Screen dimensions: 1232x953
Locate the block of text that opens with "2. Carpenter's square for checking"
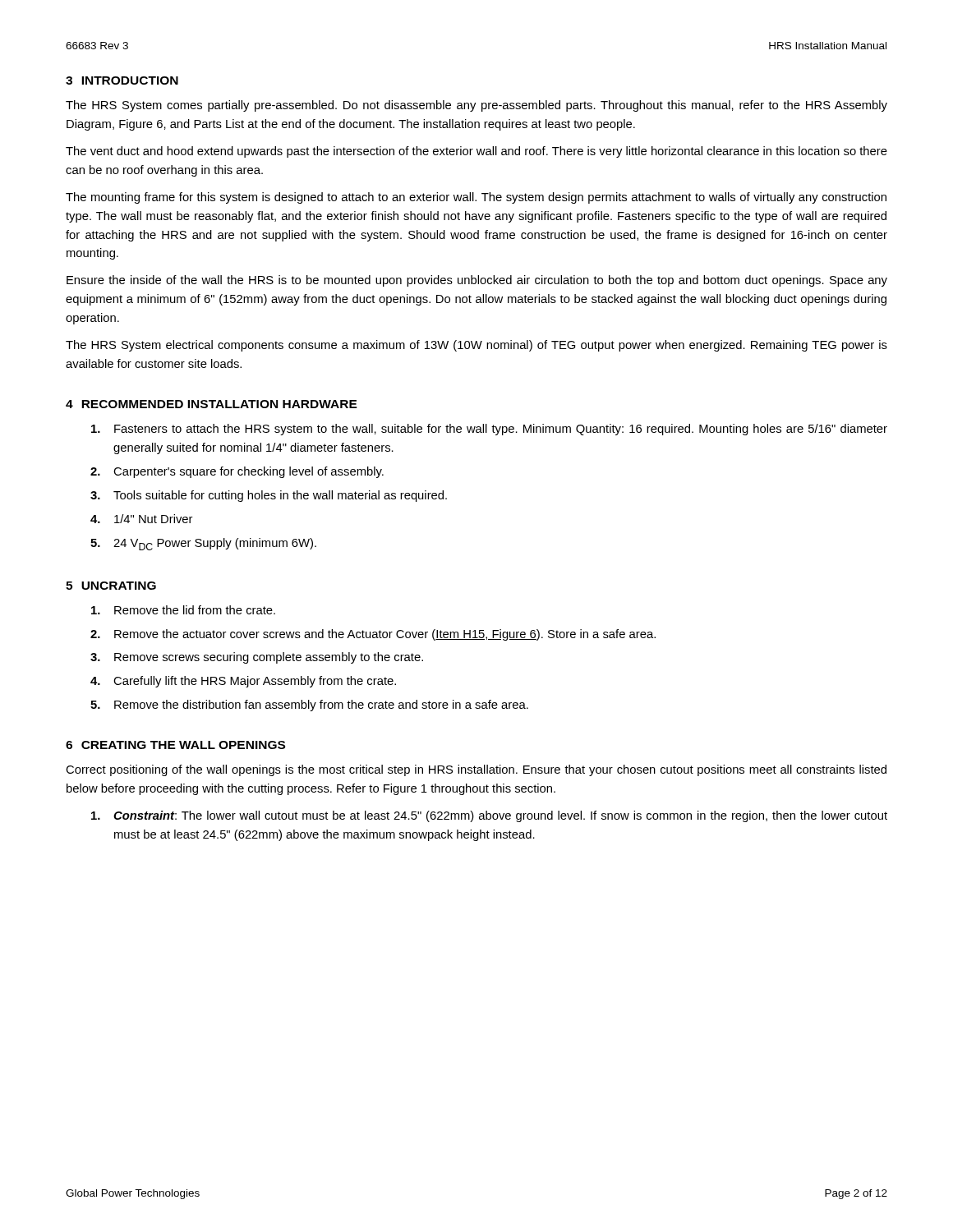pos(237,472)
